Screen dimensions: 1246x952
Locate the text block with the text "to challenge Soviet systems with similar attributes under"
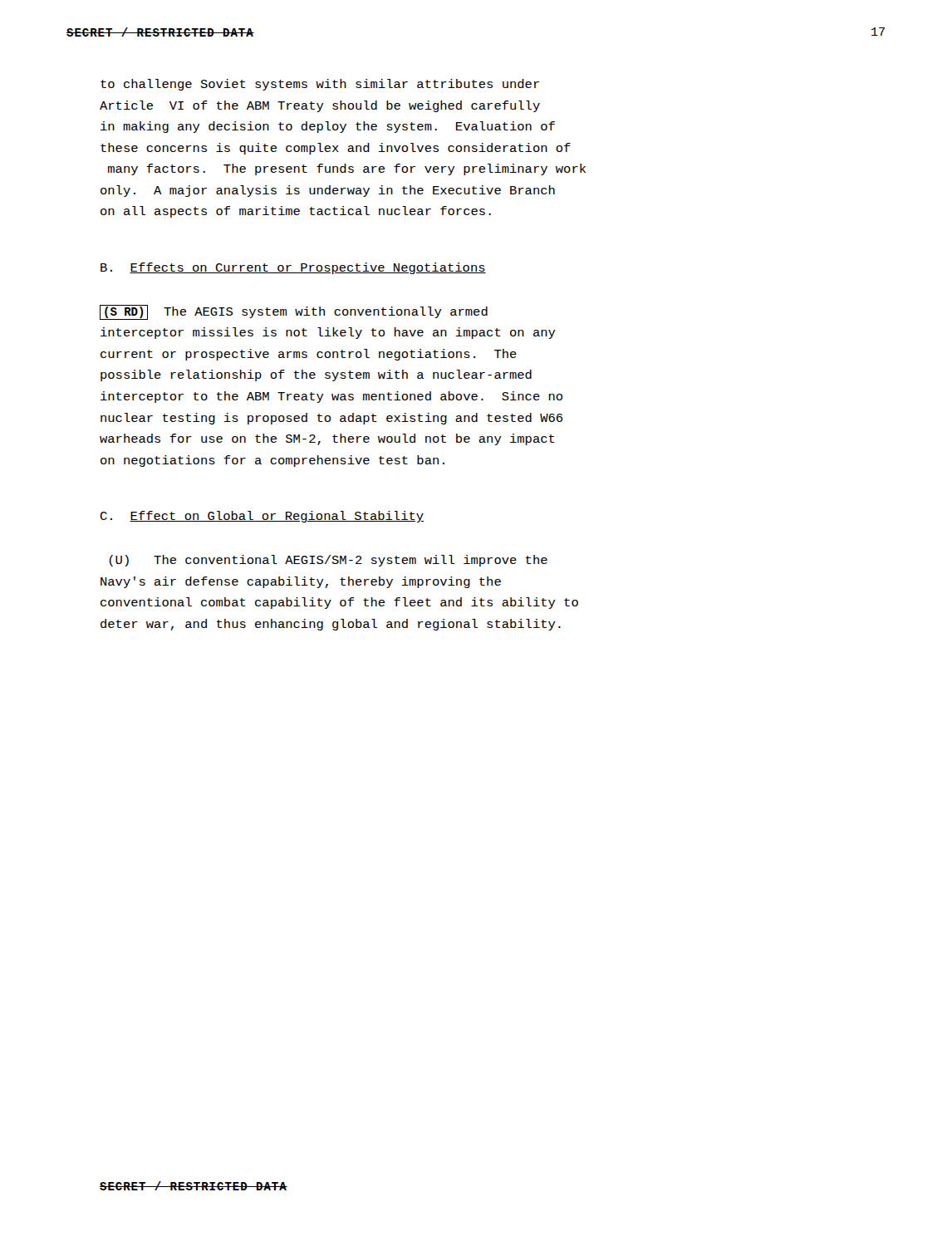[x=343, y=148]
